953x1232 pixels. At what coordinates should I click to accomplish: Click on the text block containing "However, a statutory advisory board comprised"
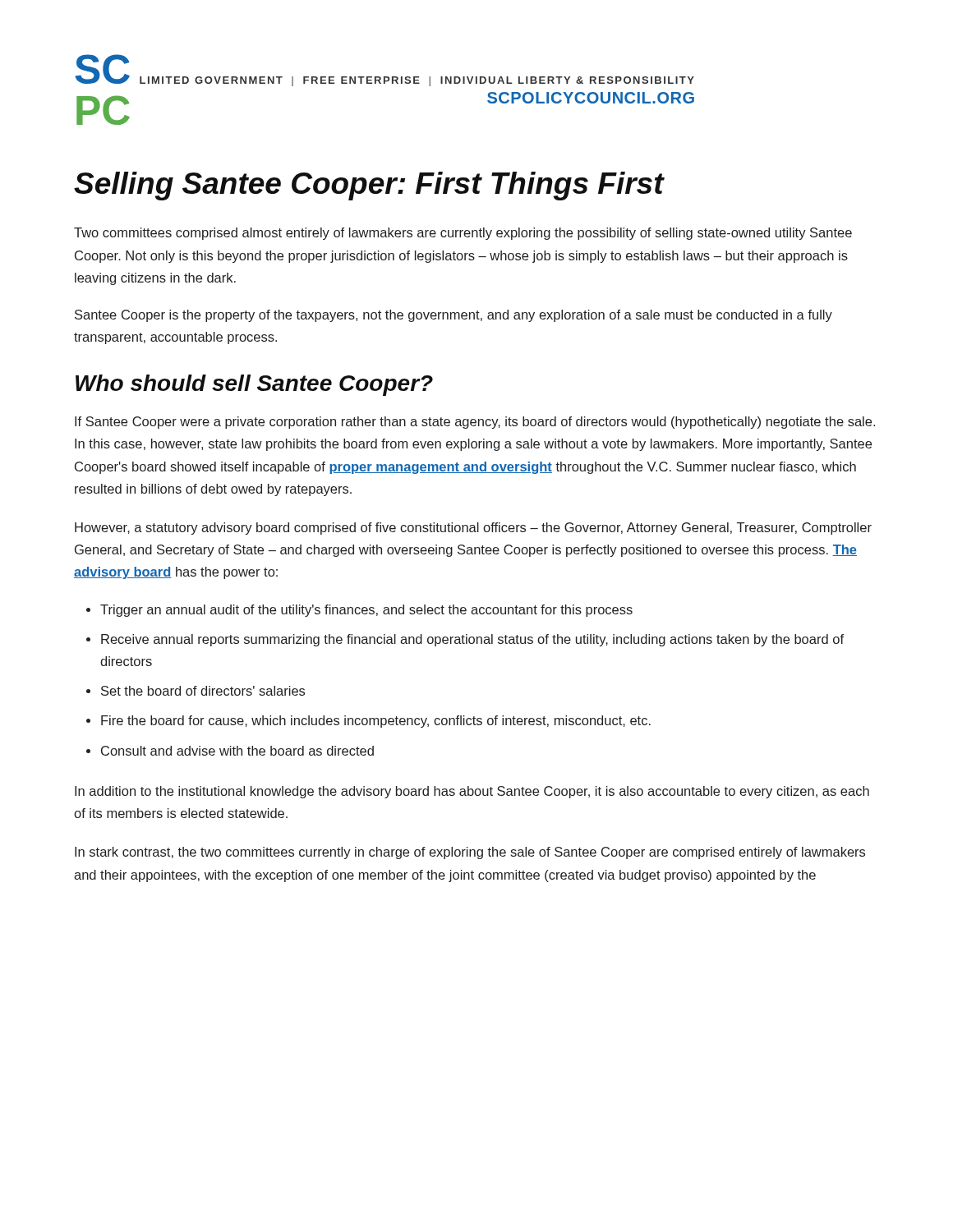(x=473, y=550)
